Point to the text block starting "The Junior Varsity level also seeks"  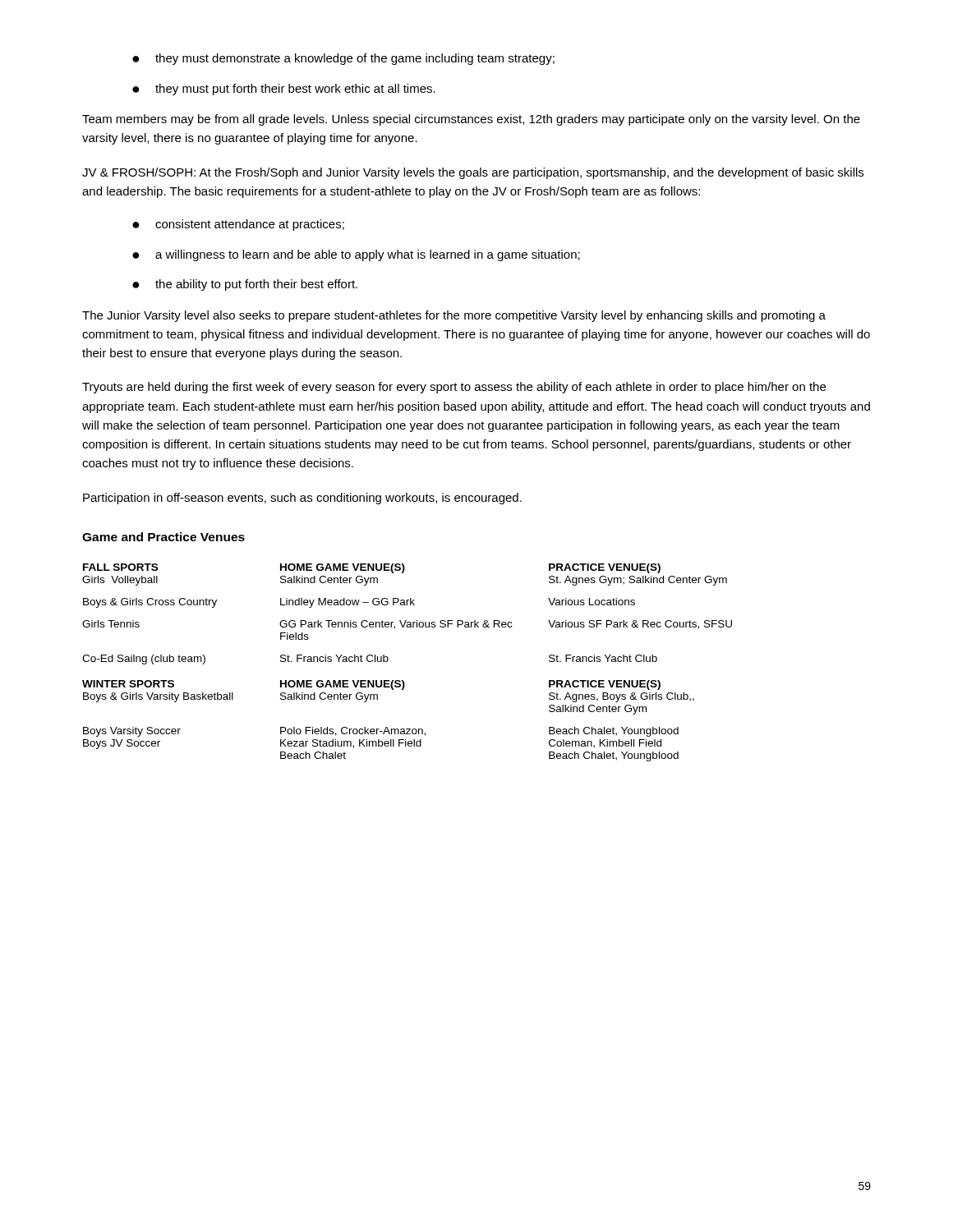[476, 334]
